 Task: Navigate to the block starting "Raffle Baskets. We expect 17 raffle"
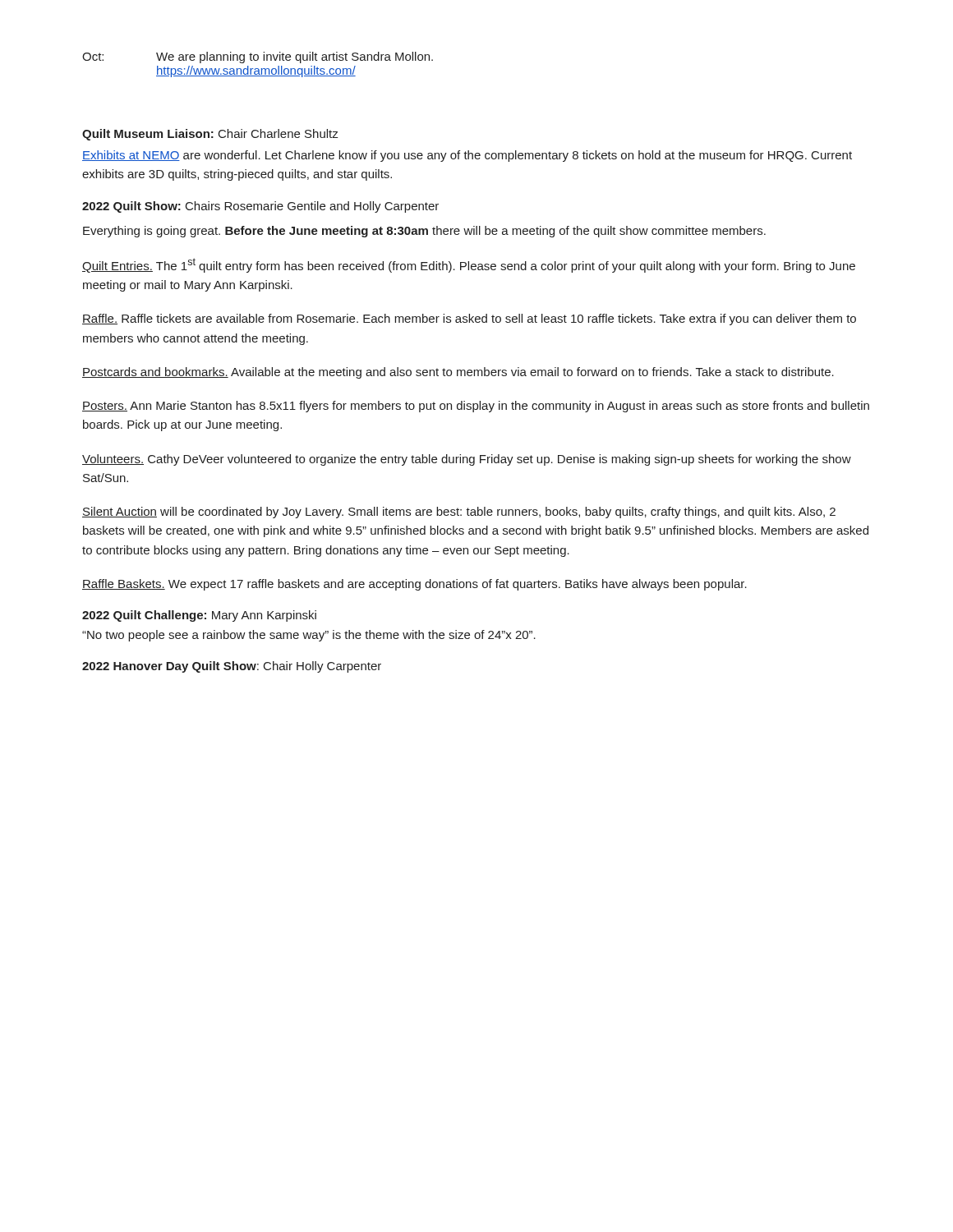coord(415,583)
